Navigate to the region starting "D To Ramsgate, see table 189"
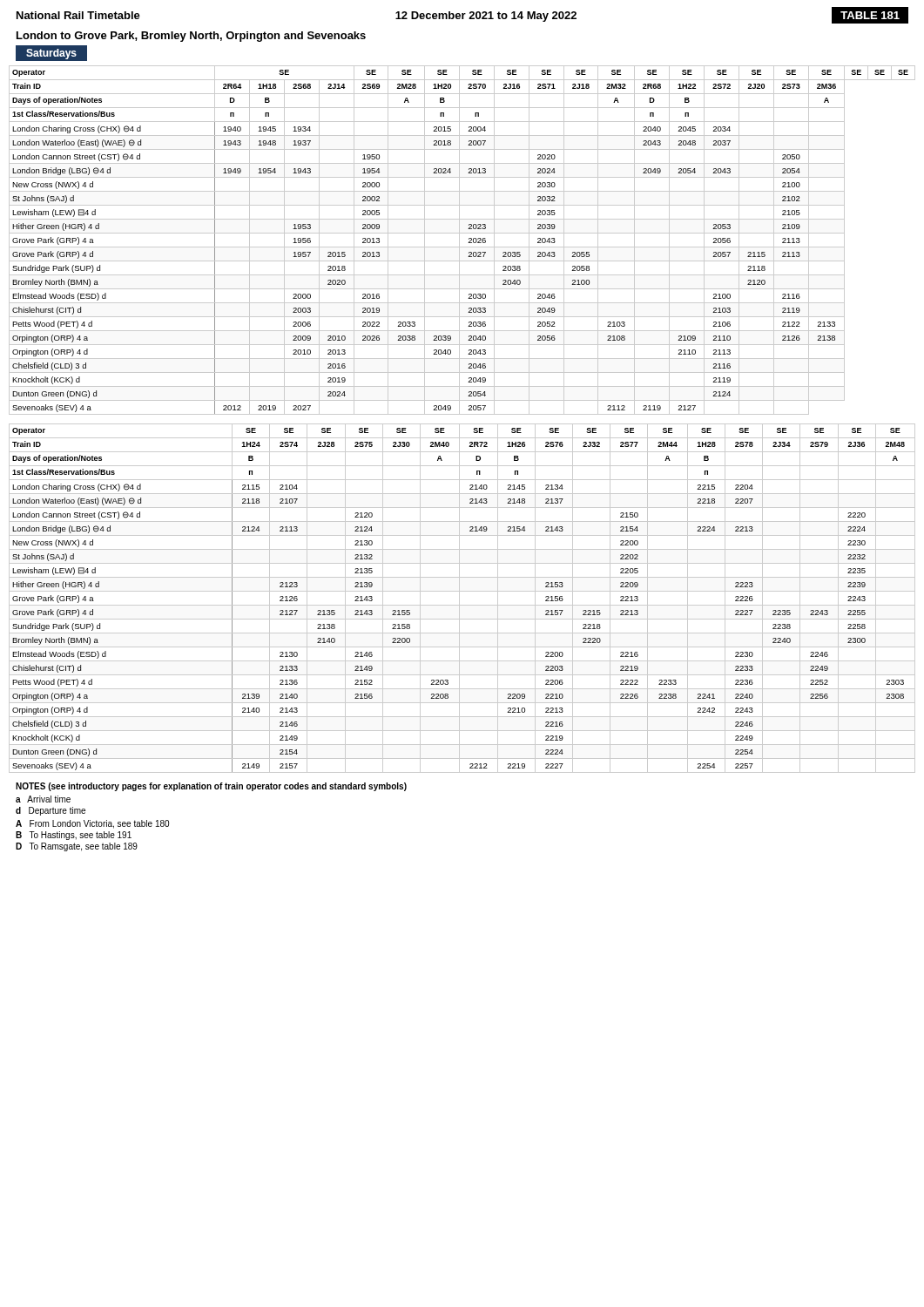 click(x=77, y=846)
